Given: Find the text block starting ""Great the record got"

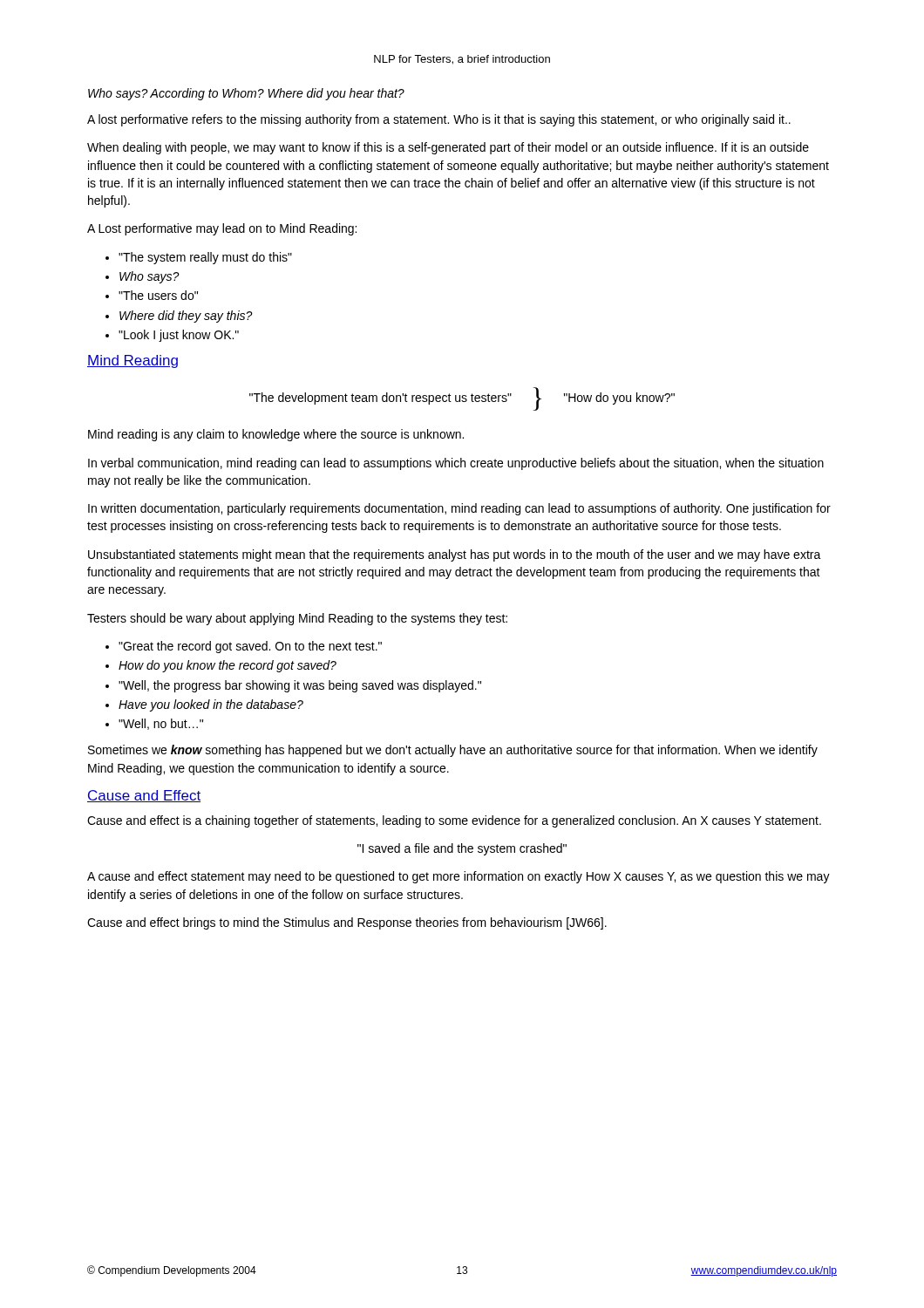Looking at the screenshot, I should (250, 646).
